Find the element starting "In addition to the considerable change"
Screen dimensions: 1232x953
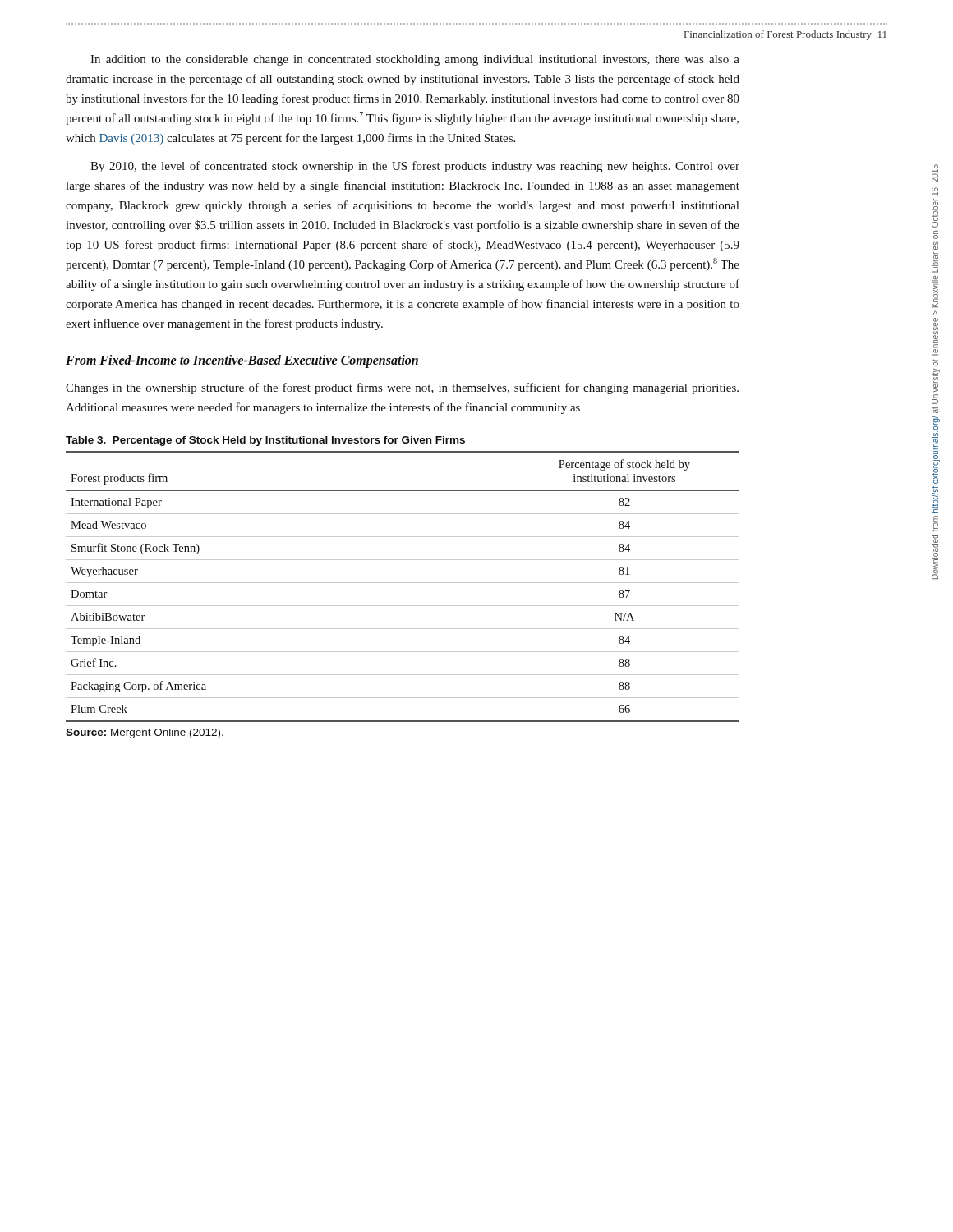(403, 99)
